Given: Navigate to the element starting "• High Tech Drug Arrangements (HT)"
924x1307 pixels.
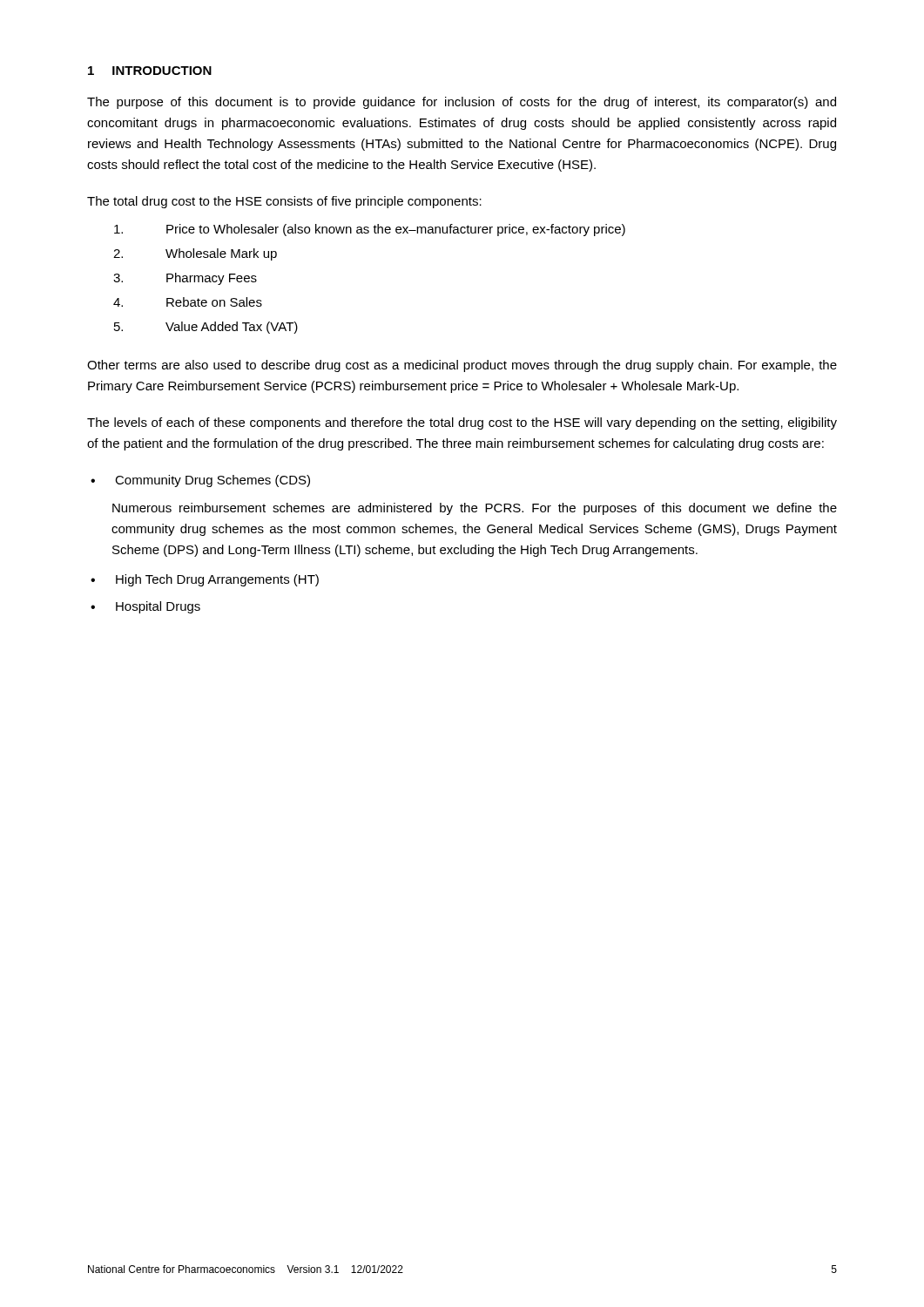Looking at the screenshot, I should pos(205,580).
